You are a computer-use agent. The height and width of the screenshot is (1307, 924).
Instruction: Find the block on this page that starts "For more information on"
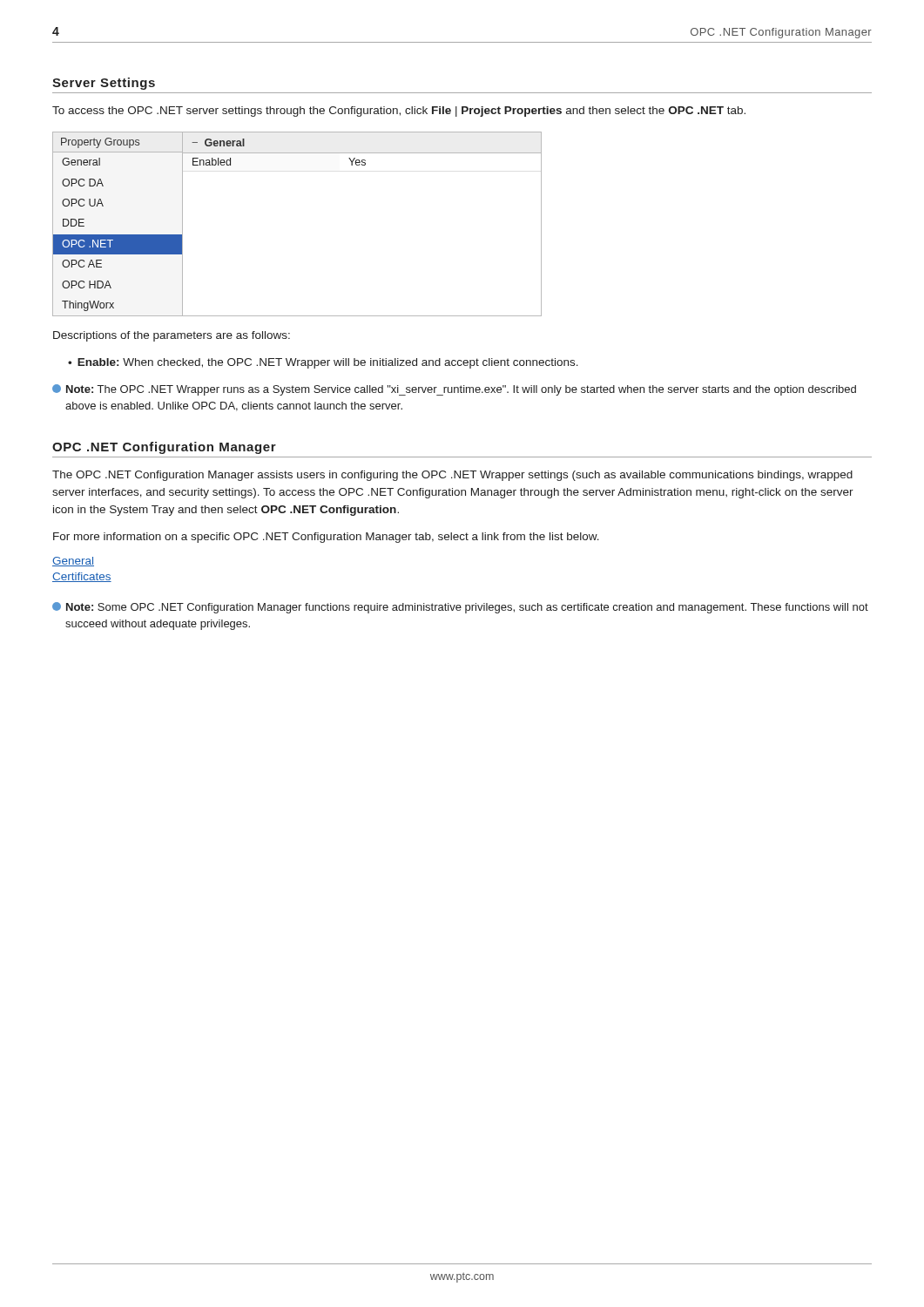[326, 536]
